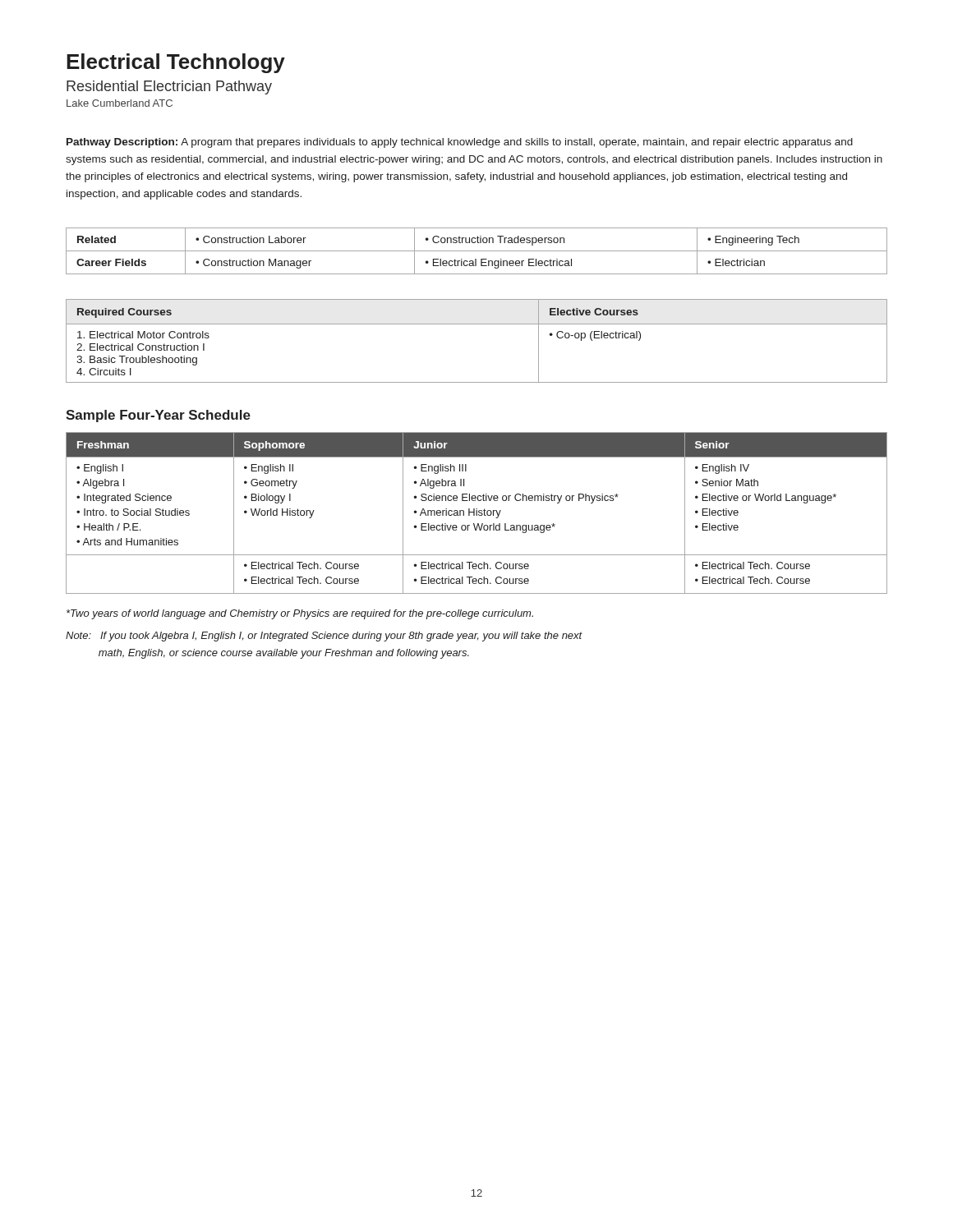Click where it says "Lake Cumberland ATC"
The height and width of the screenshot is (1232, 953).
pyautogui.click(x=119, y=103)
